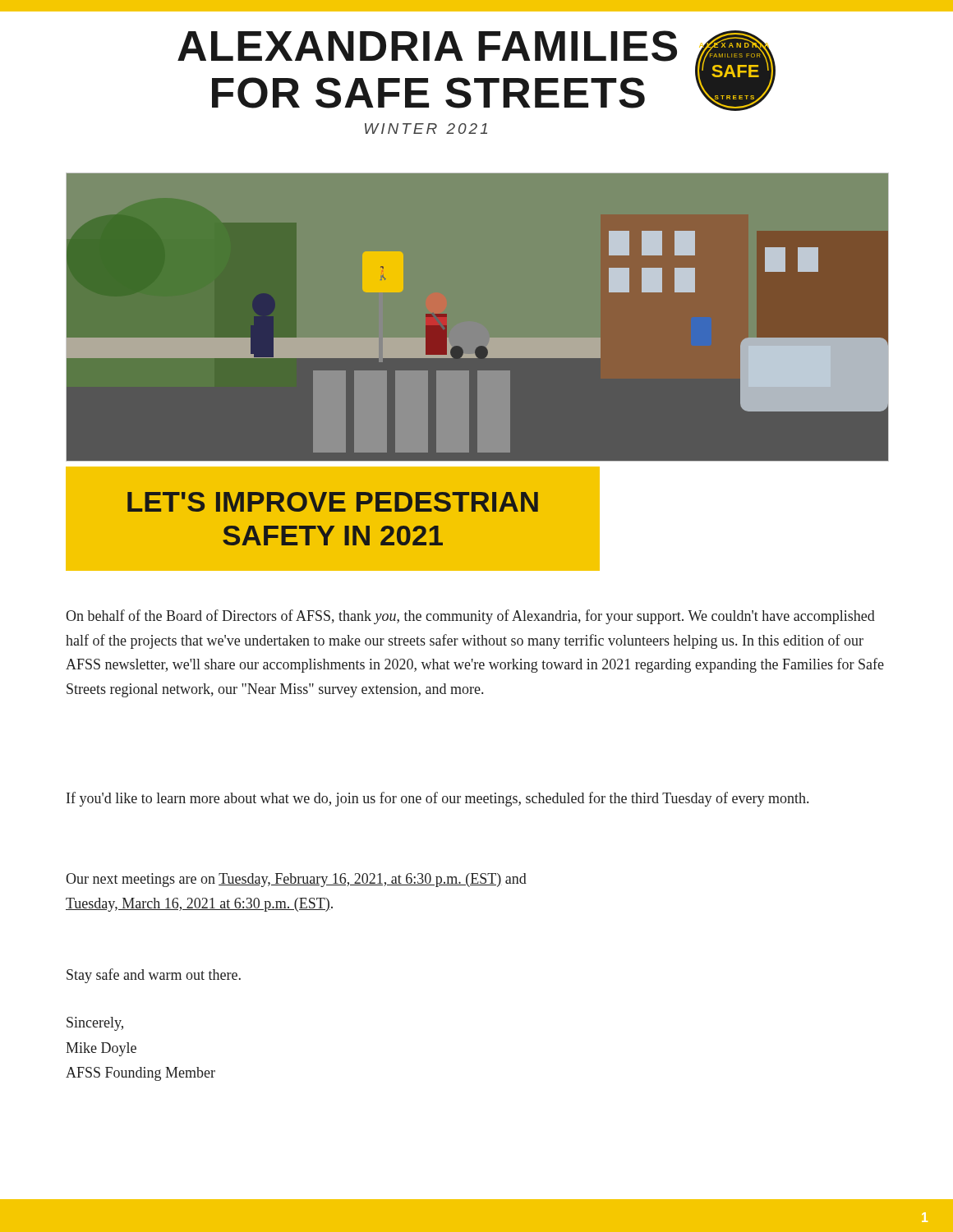
Task: Locate the passage starting "If you'd like to learn more"
Action: click(x=476, y=799)
